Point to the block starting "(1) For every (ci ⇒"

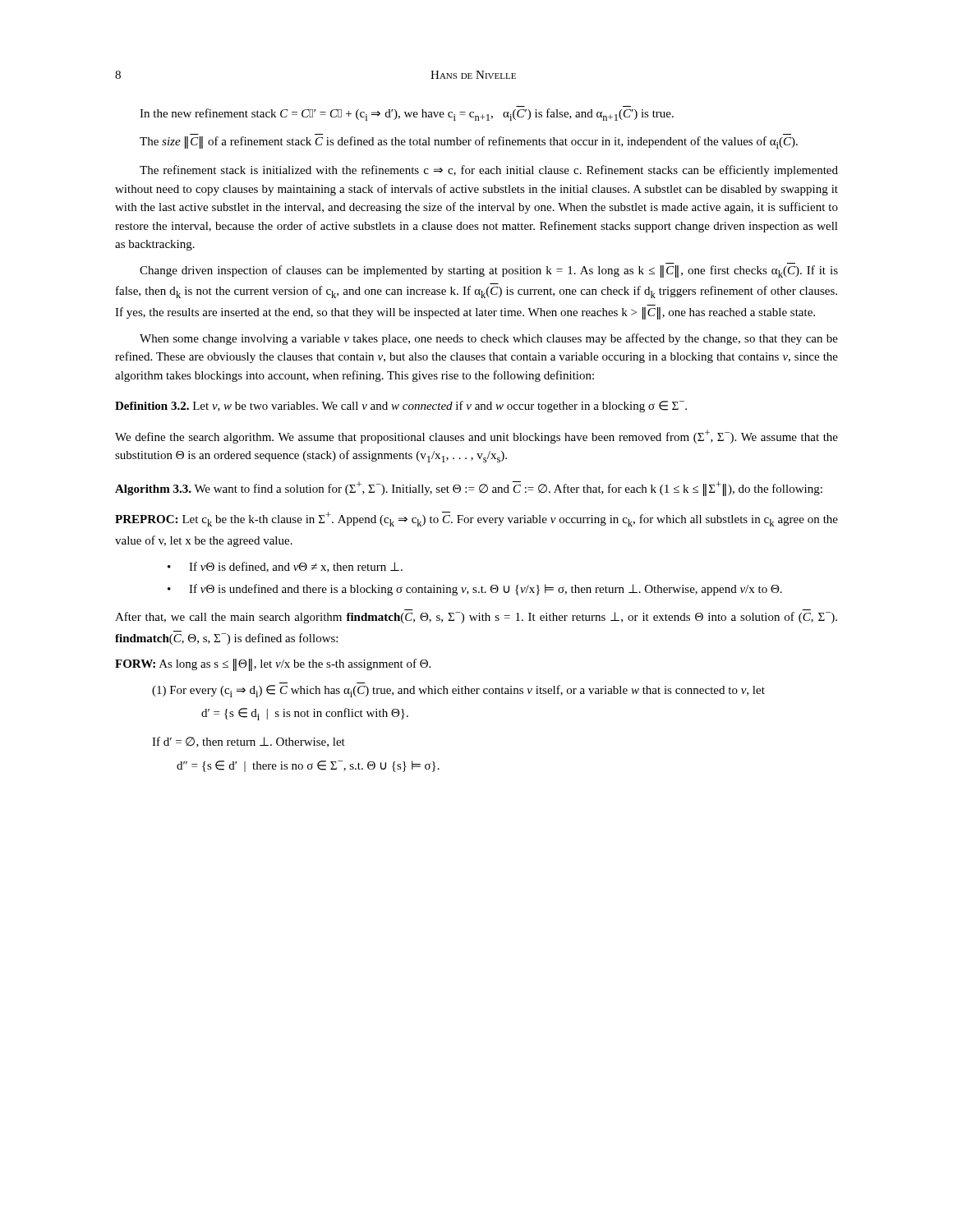click(495, 703)
